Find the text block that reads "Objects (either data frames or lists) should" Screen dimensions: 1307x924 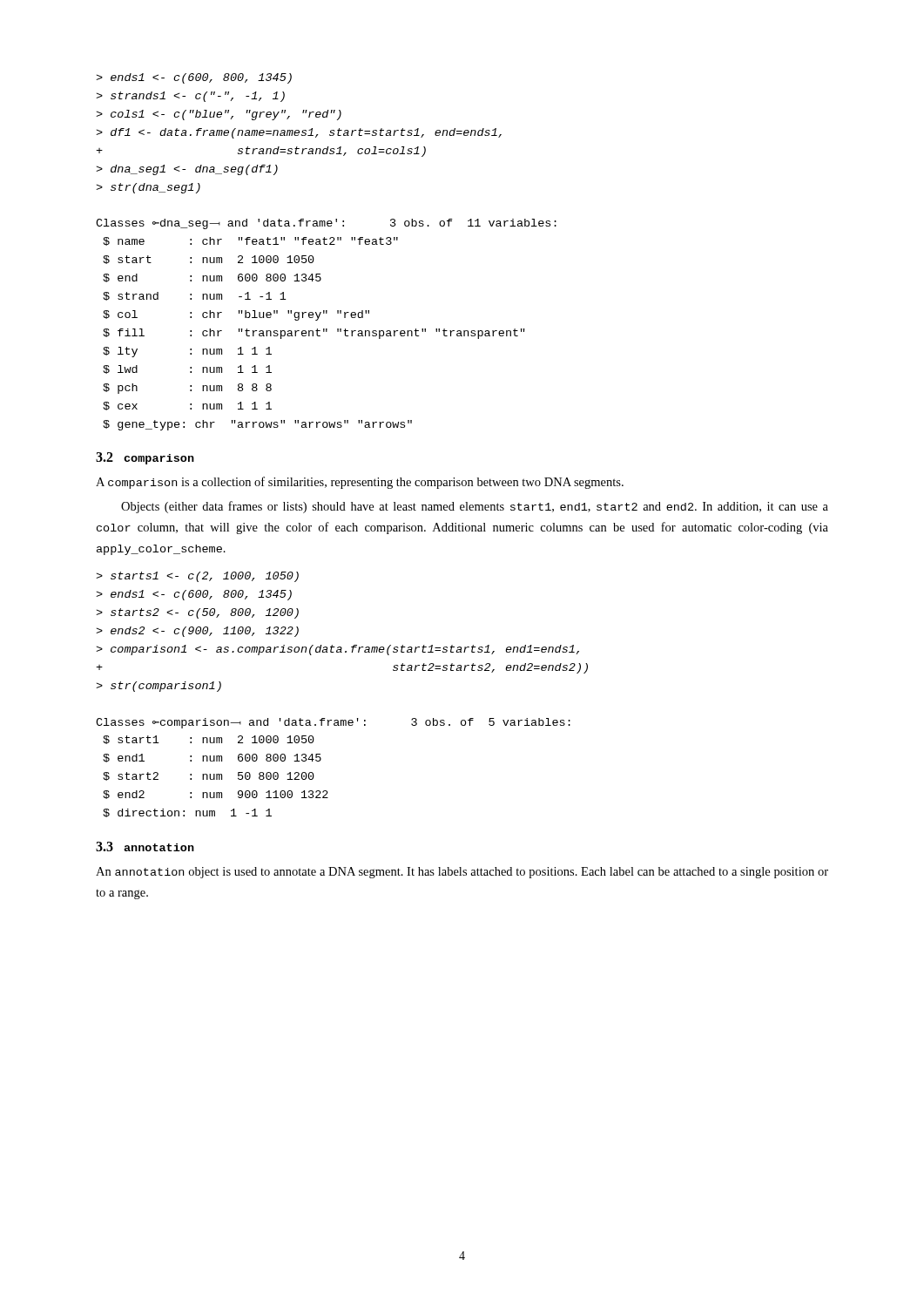click(x=462, y=528)
